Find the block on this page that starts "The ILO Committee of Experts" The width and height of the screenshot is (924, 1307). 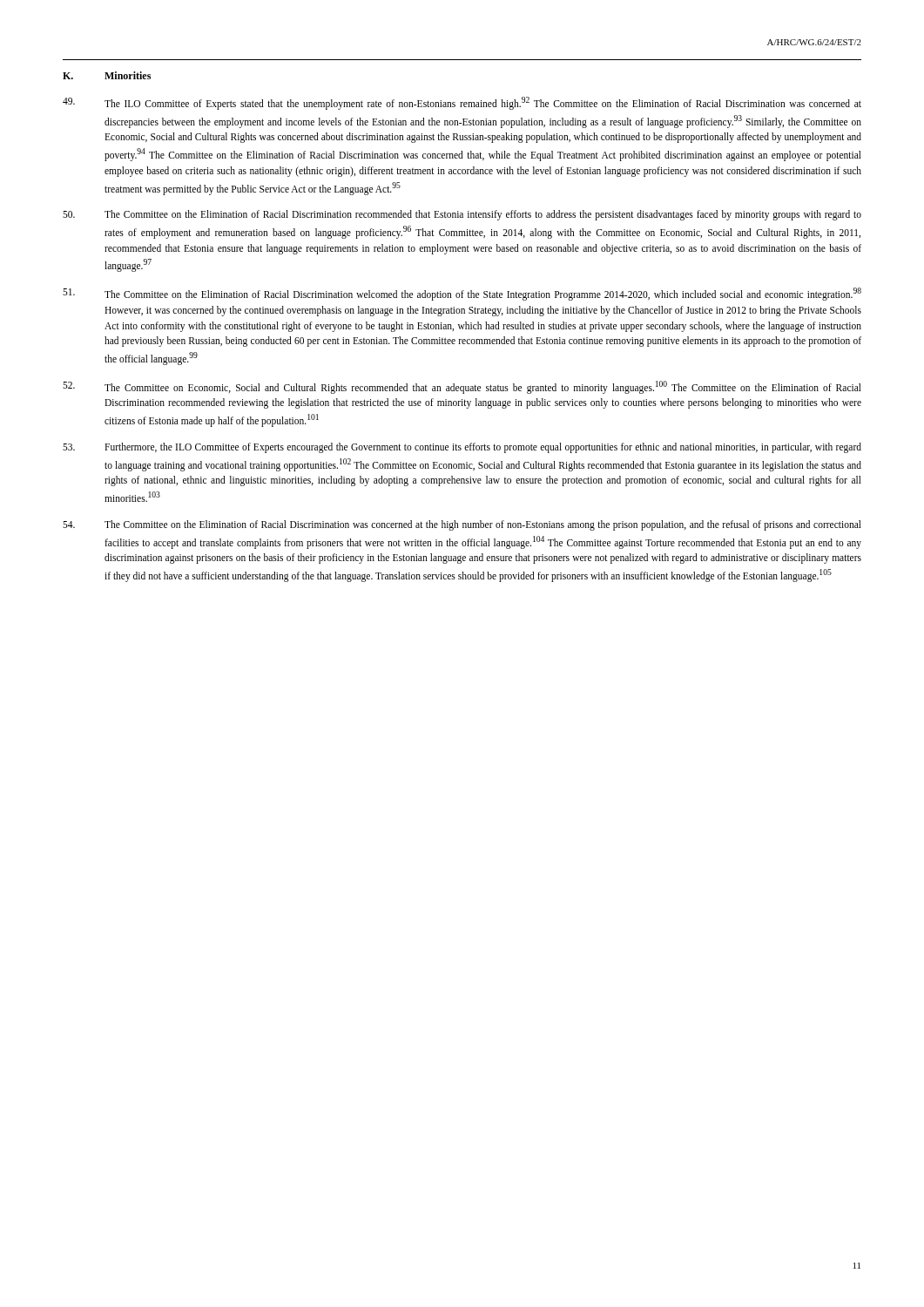(462, 146)
